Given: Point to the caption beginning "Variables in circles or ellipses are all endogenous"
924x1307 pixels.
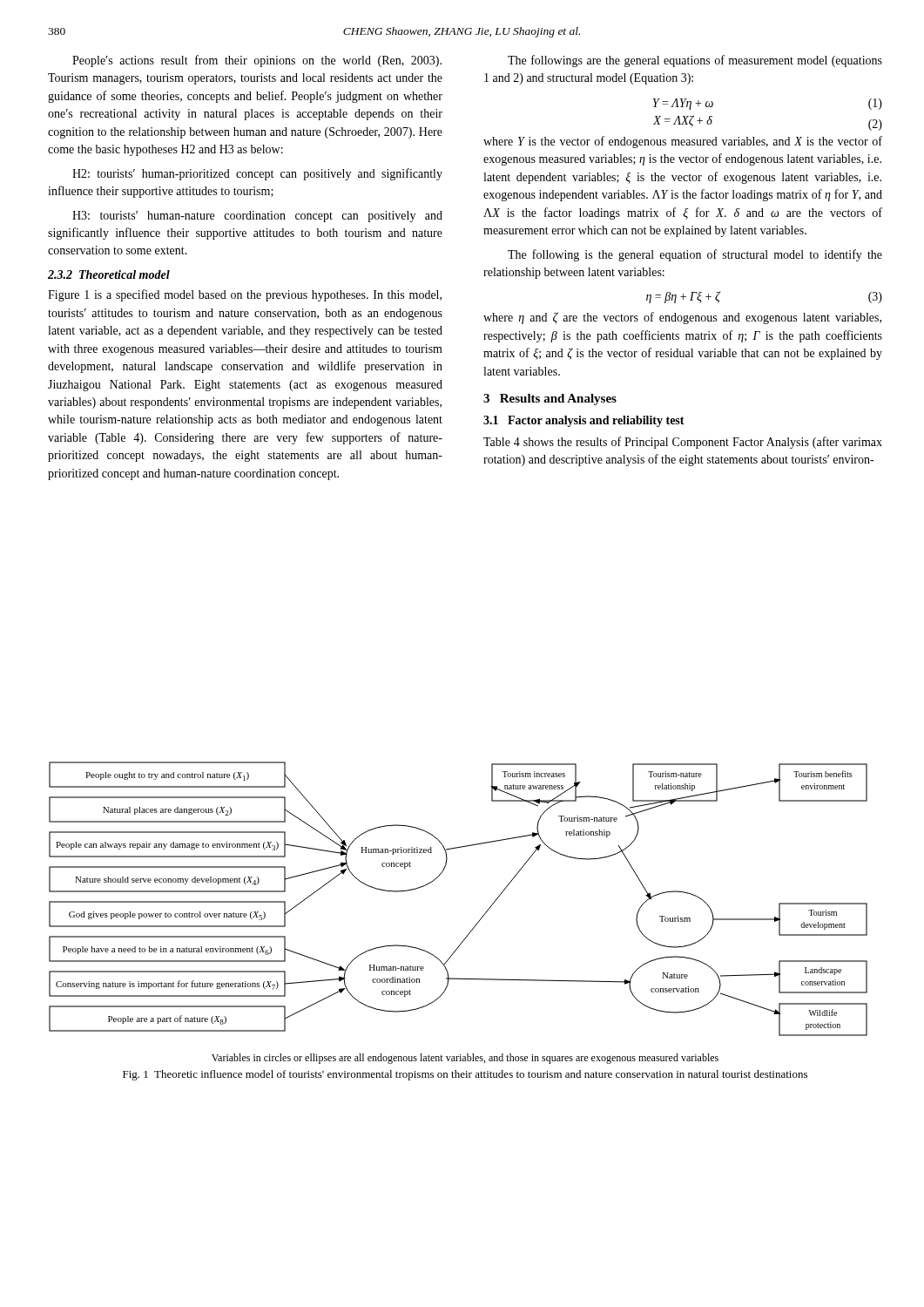Looking at the screenshot, I should 465,1058.
